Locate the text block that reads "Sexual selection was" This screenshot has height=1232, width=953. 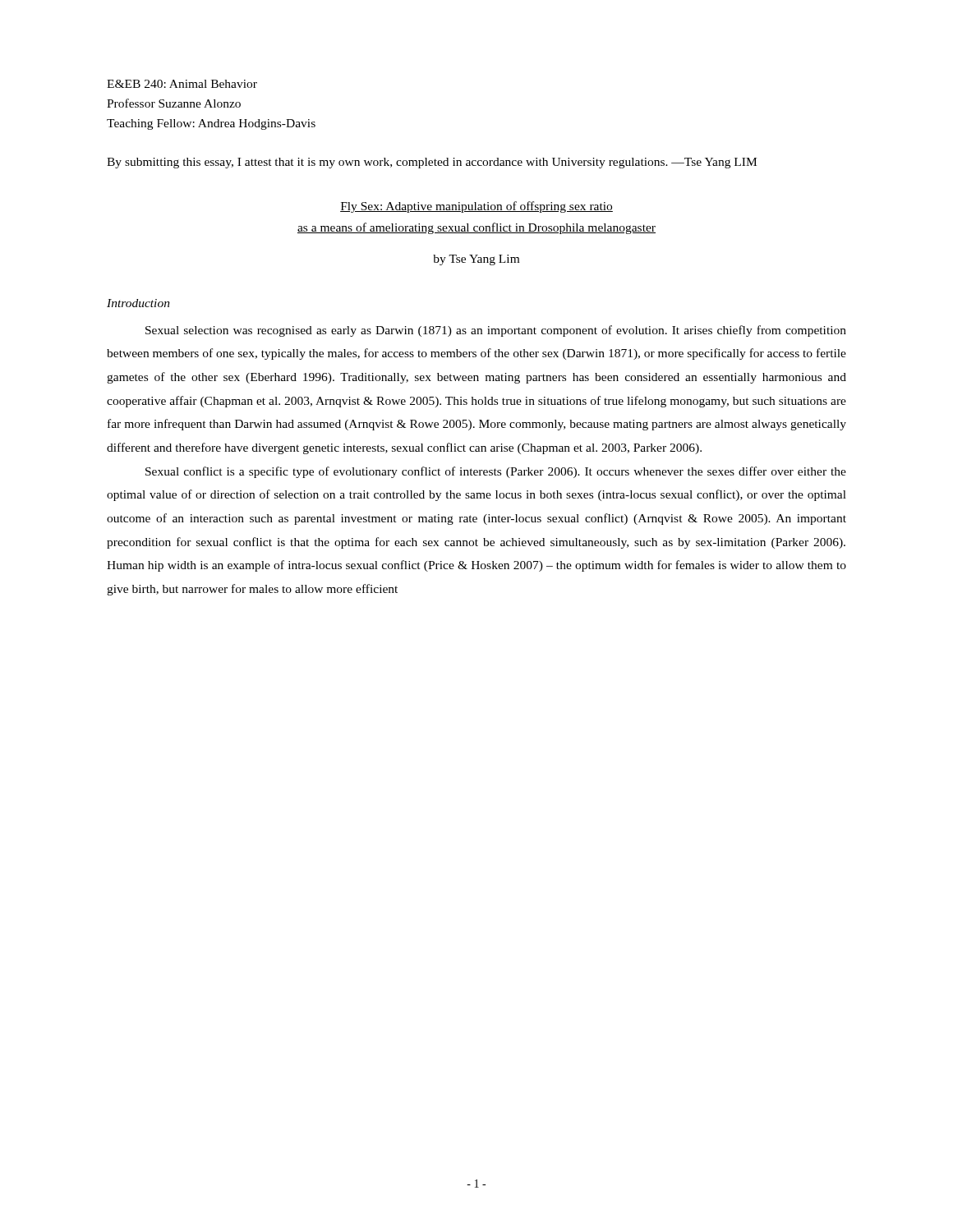click(x=476, y=388)
